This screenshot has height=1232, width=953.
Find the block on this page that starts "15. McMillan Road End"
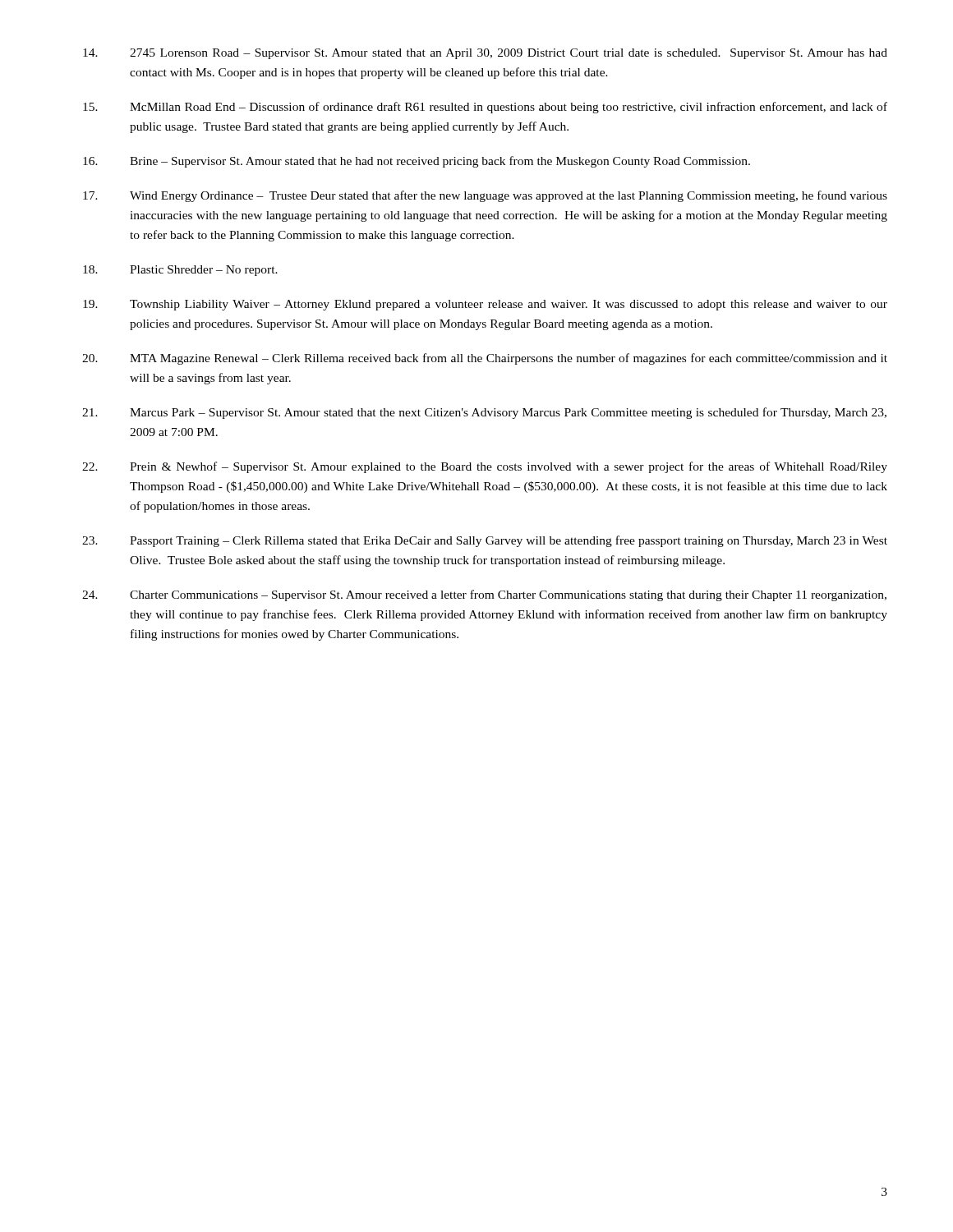point(485,117)
